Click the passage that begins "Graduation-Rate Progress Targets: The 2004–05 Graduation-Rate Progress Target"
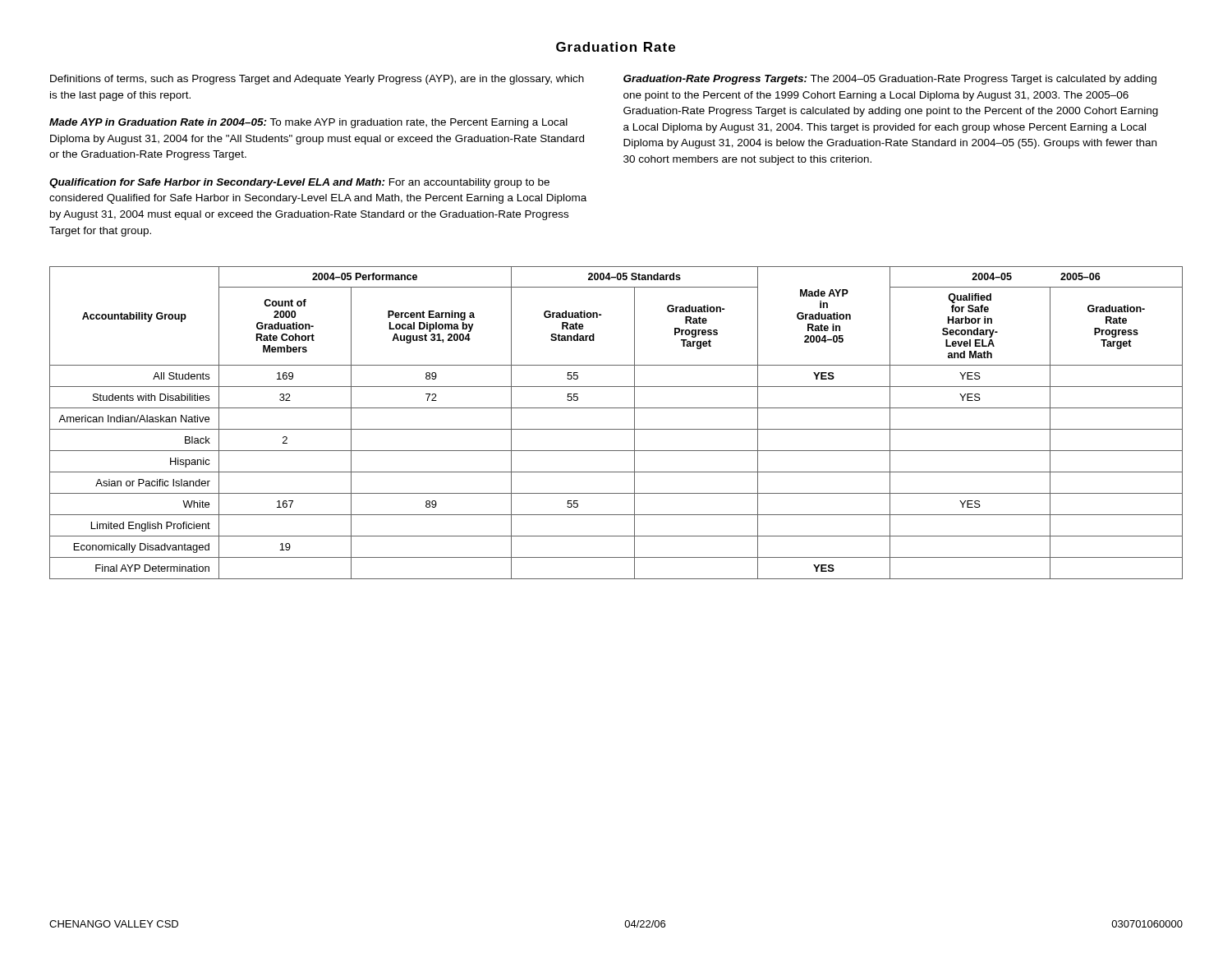 pyautogui.click(x=891, y=119)
